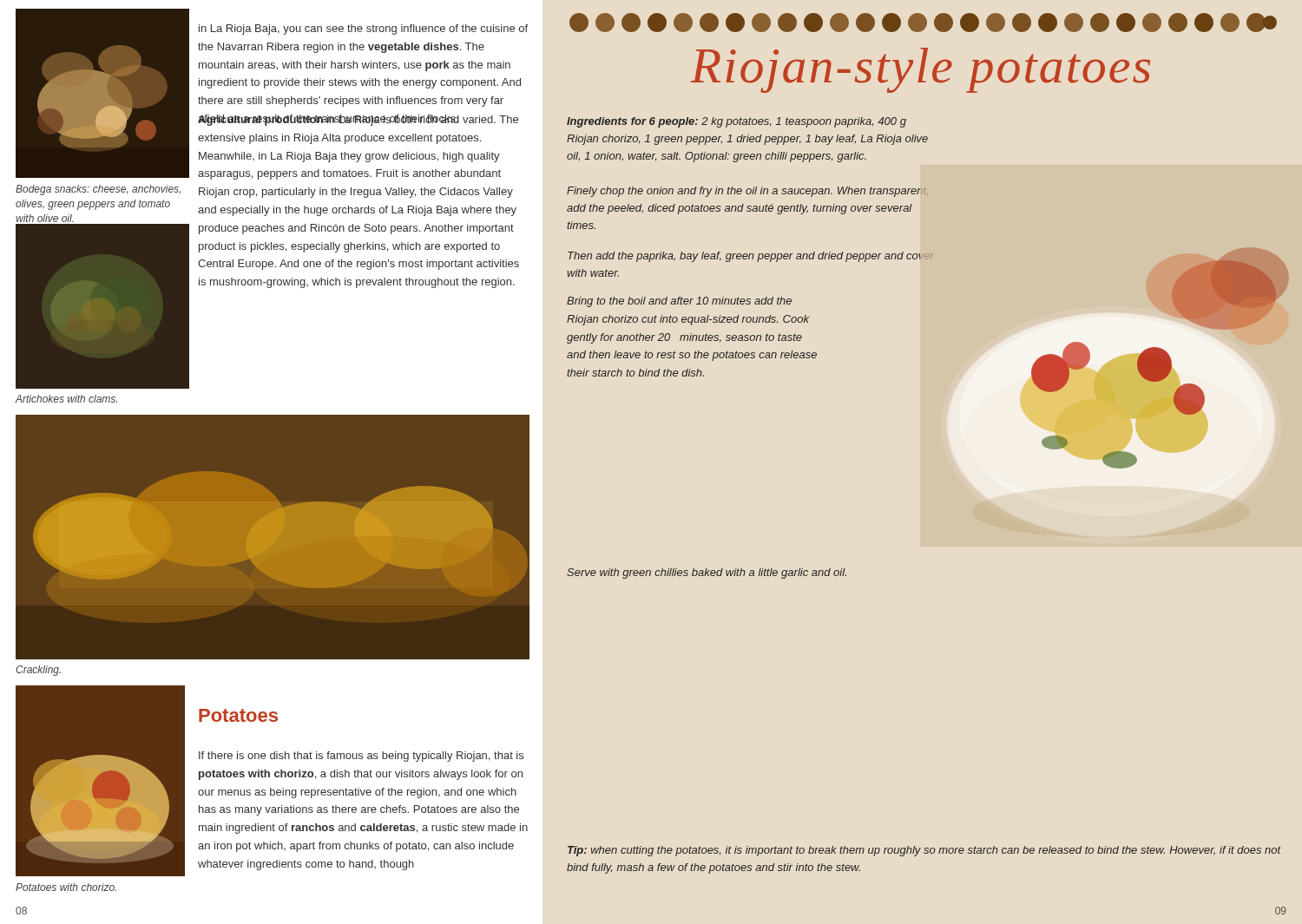Screen dimensions: 924x1302
Task: Select the title
Action: [922, 66]
